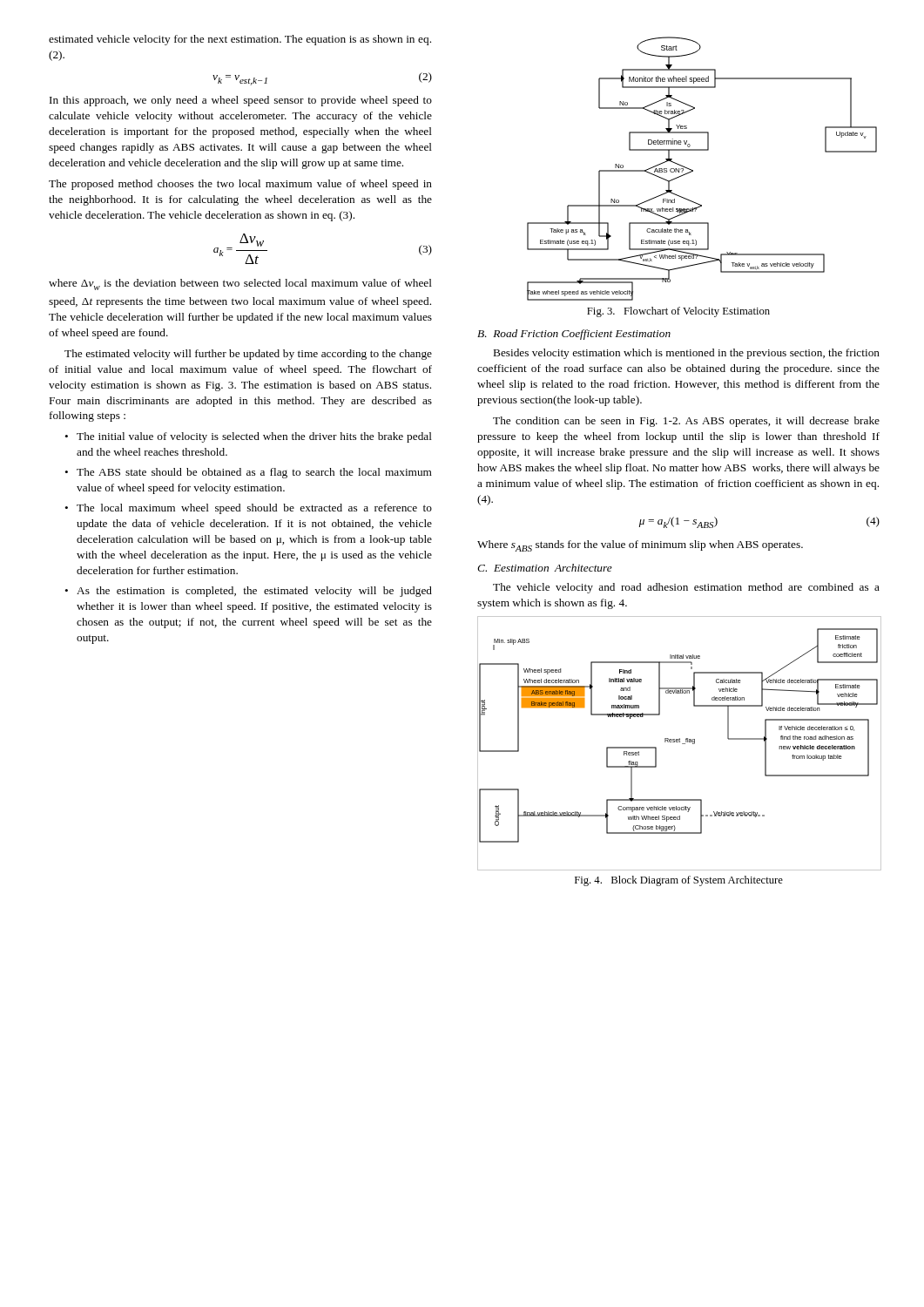Select the element starting "ak = ΔvwΔt (3)"

[x=251, y=251]
